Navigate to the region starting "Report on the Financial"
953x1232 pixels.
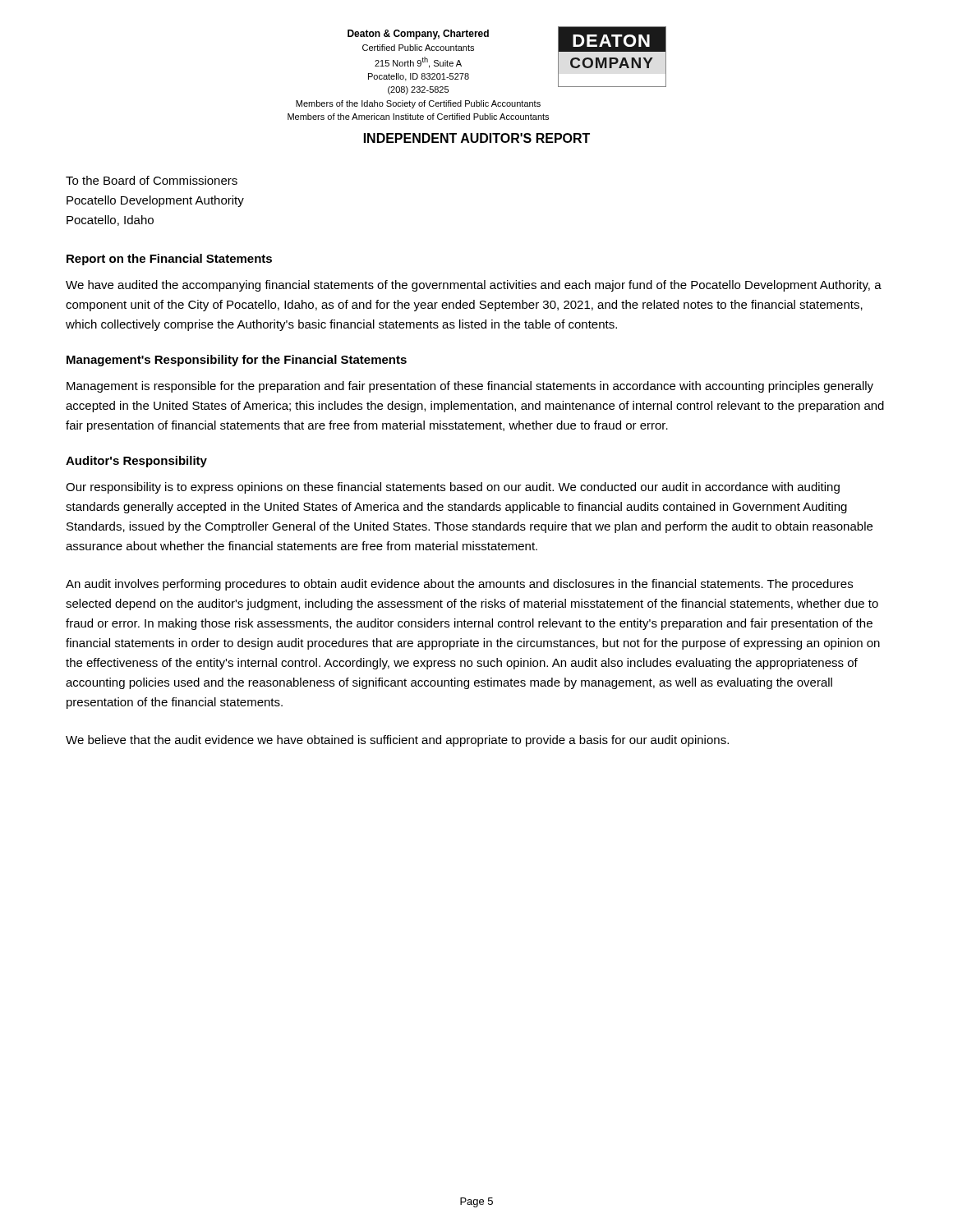tap(169, 258)
